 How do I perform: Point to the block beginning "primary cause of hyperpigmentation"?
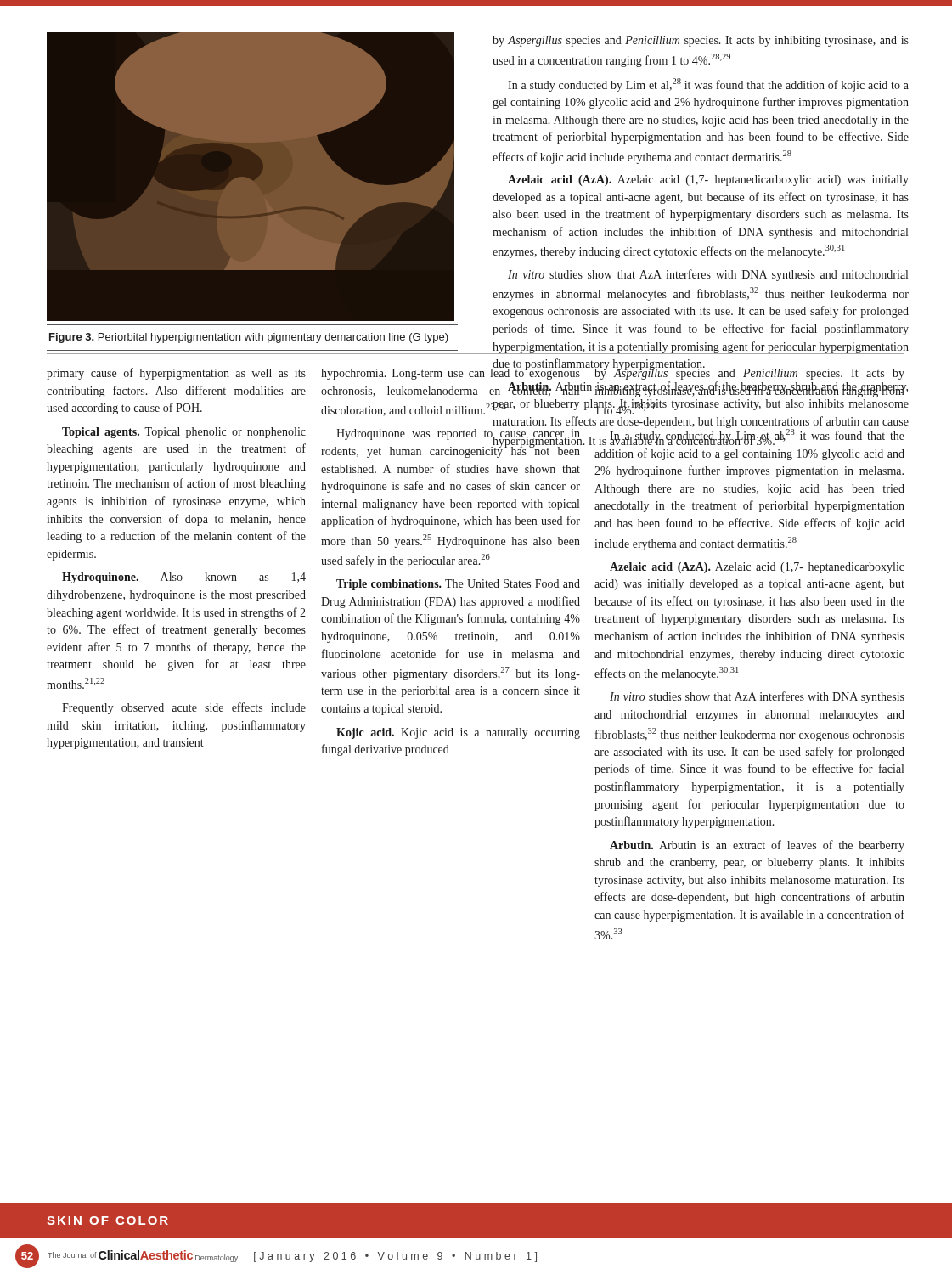176,374
